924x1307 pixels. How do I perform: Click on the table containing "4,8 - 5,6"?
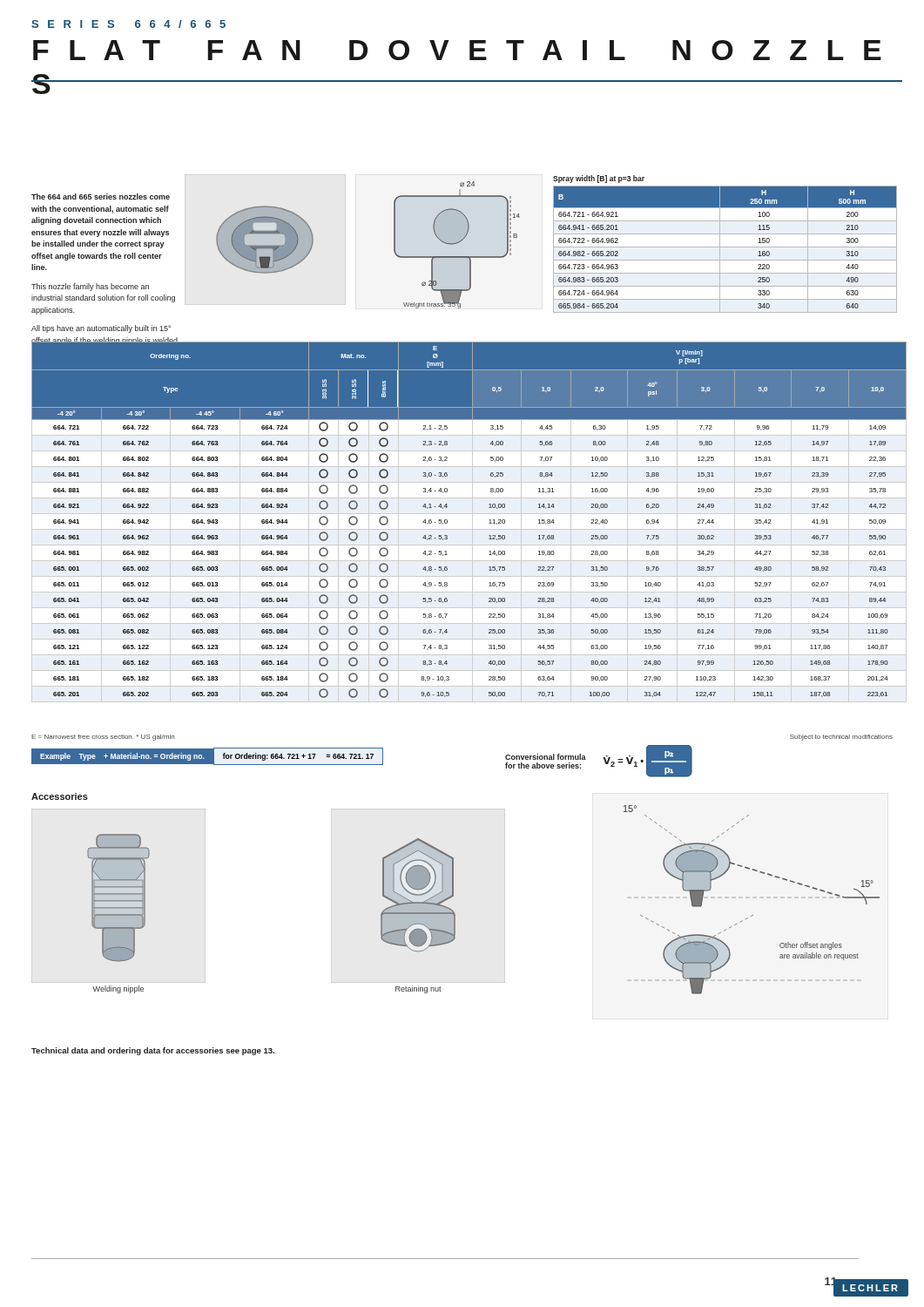click(x=469, y=522)
